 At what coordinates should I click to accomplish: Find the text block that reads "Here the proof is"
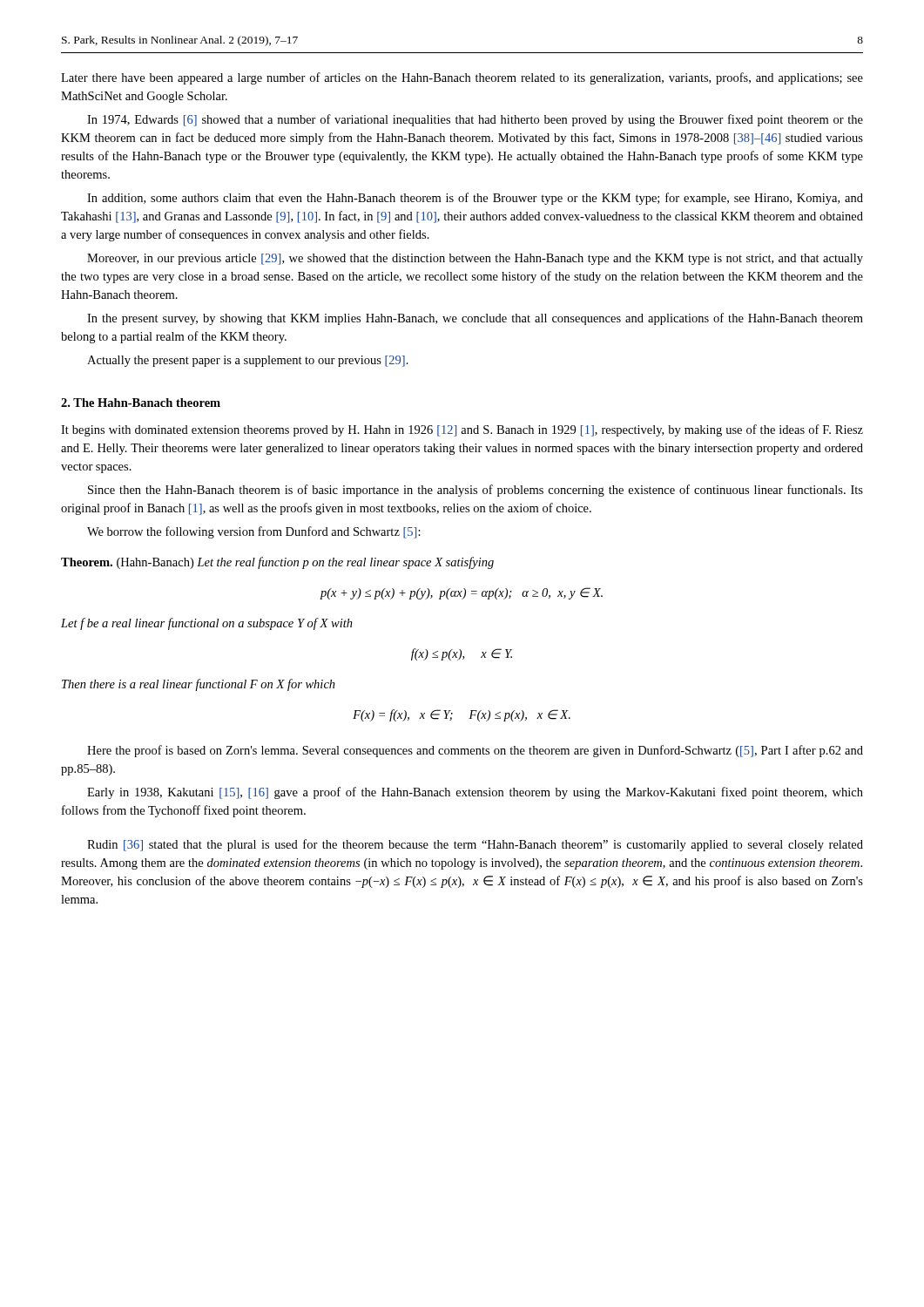coord(462,760)
